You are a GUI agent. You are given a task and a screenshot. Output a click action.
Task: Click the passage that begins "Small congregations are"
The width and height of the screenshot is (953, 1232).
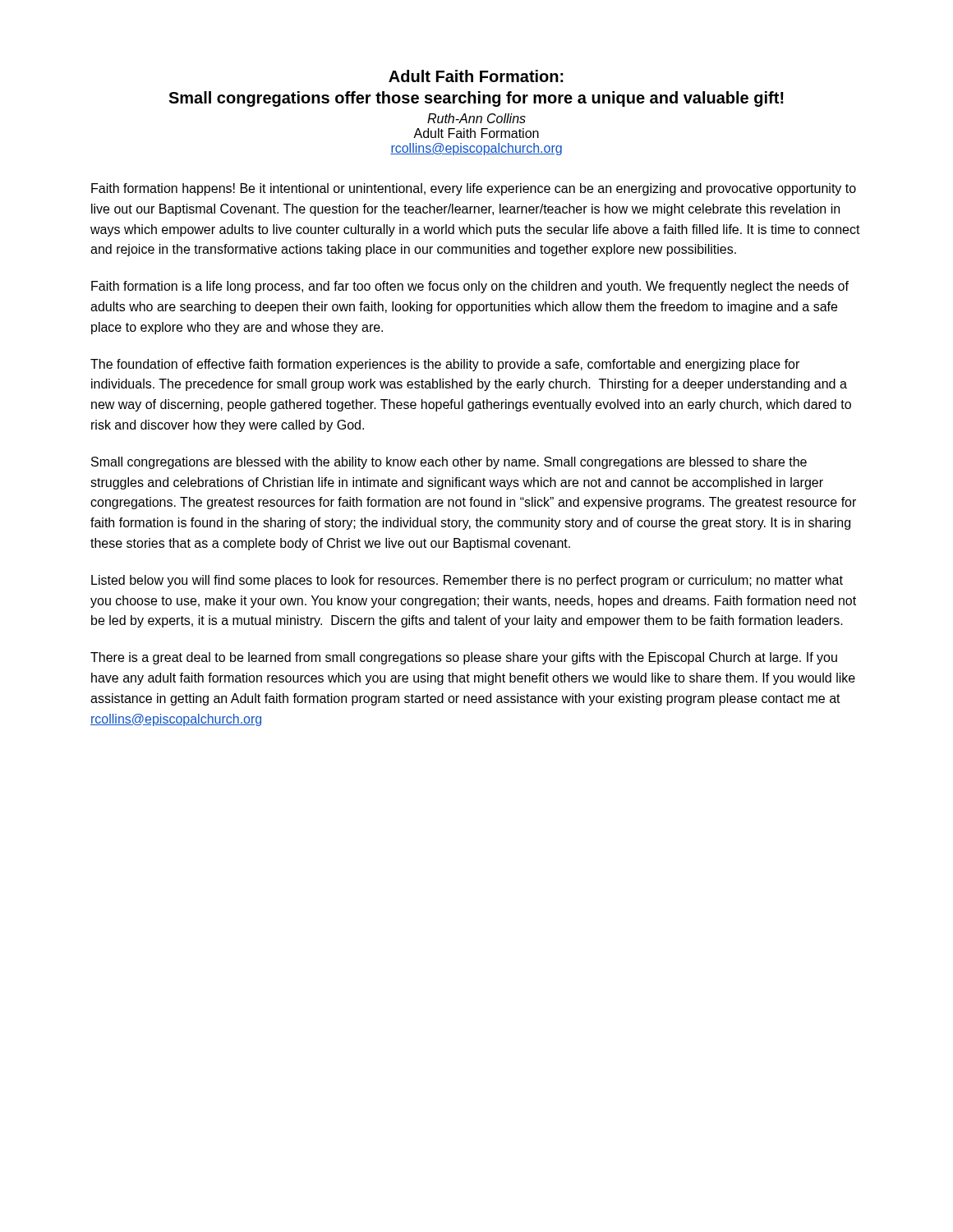473,503
